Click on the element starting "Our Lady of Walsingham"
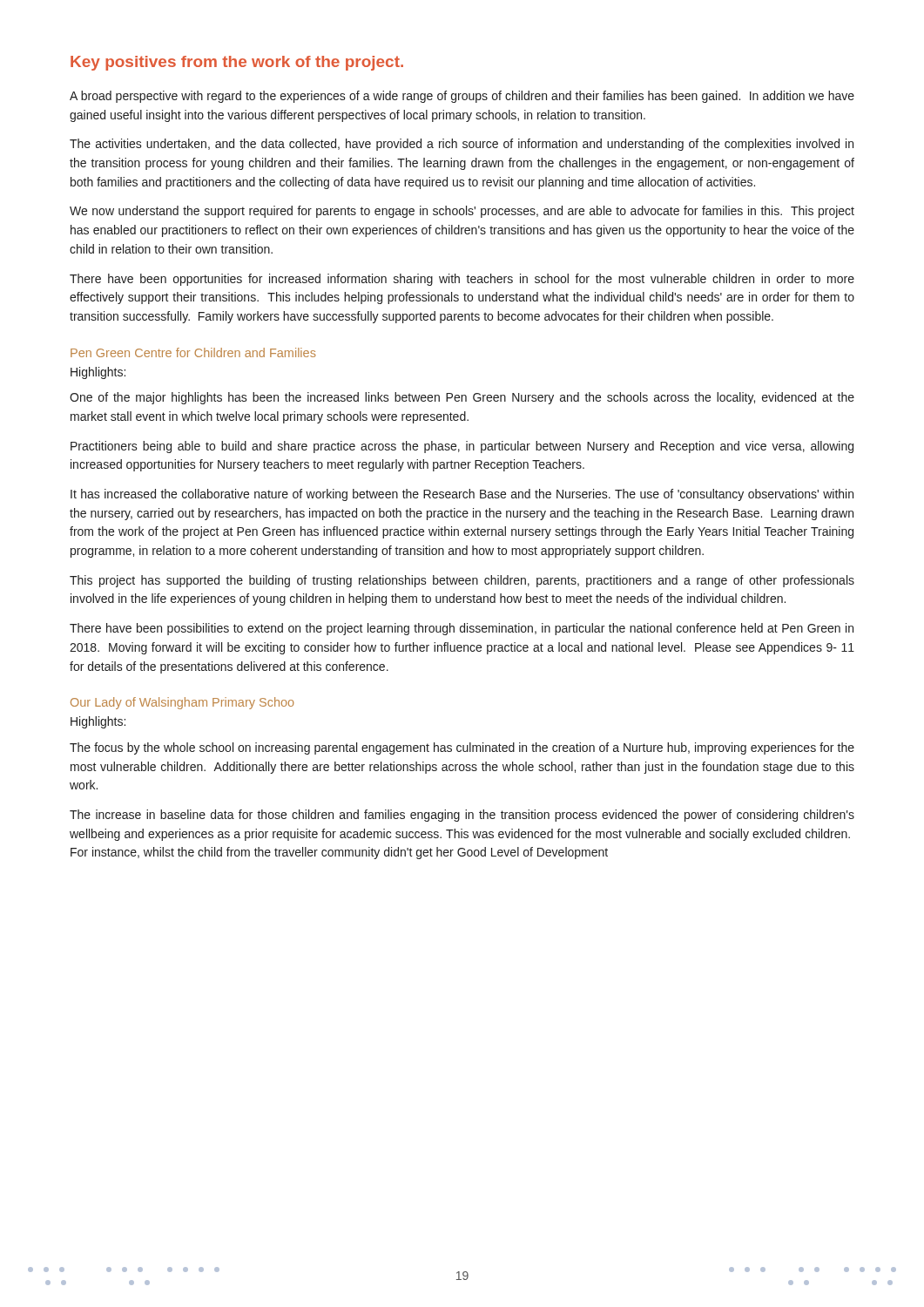 pos(182,702)
